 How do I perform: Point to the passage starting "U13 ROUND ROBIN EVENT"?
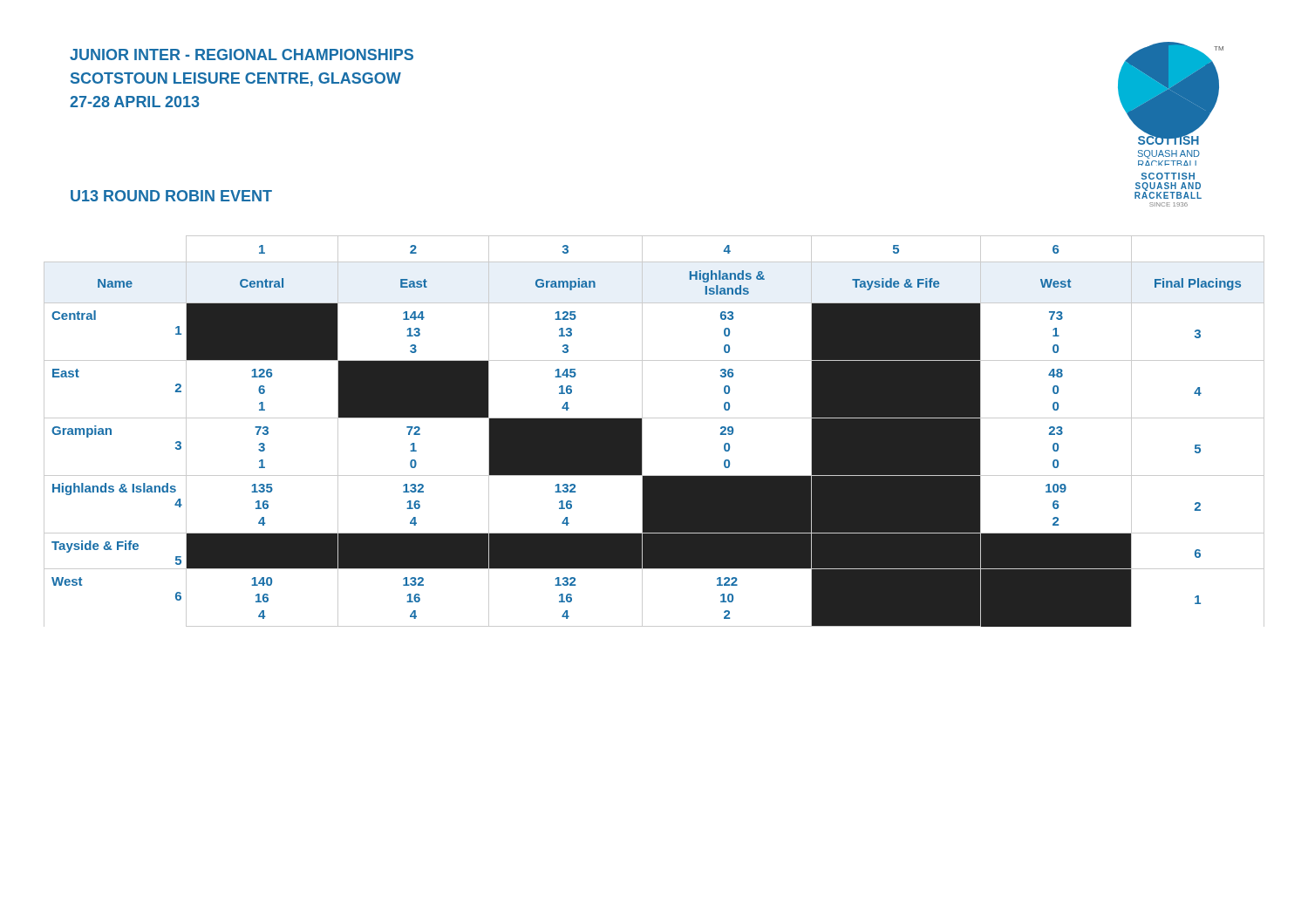171,196
